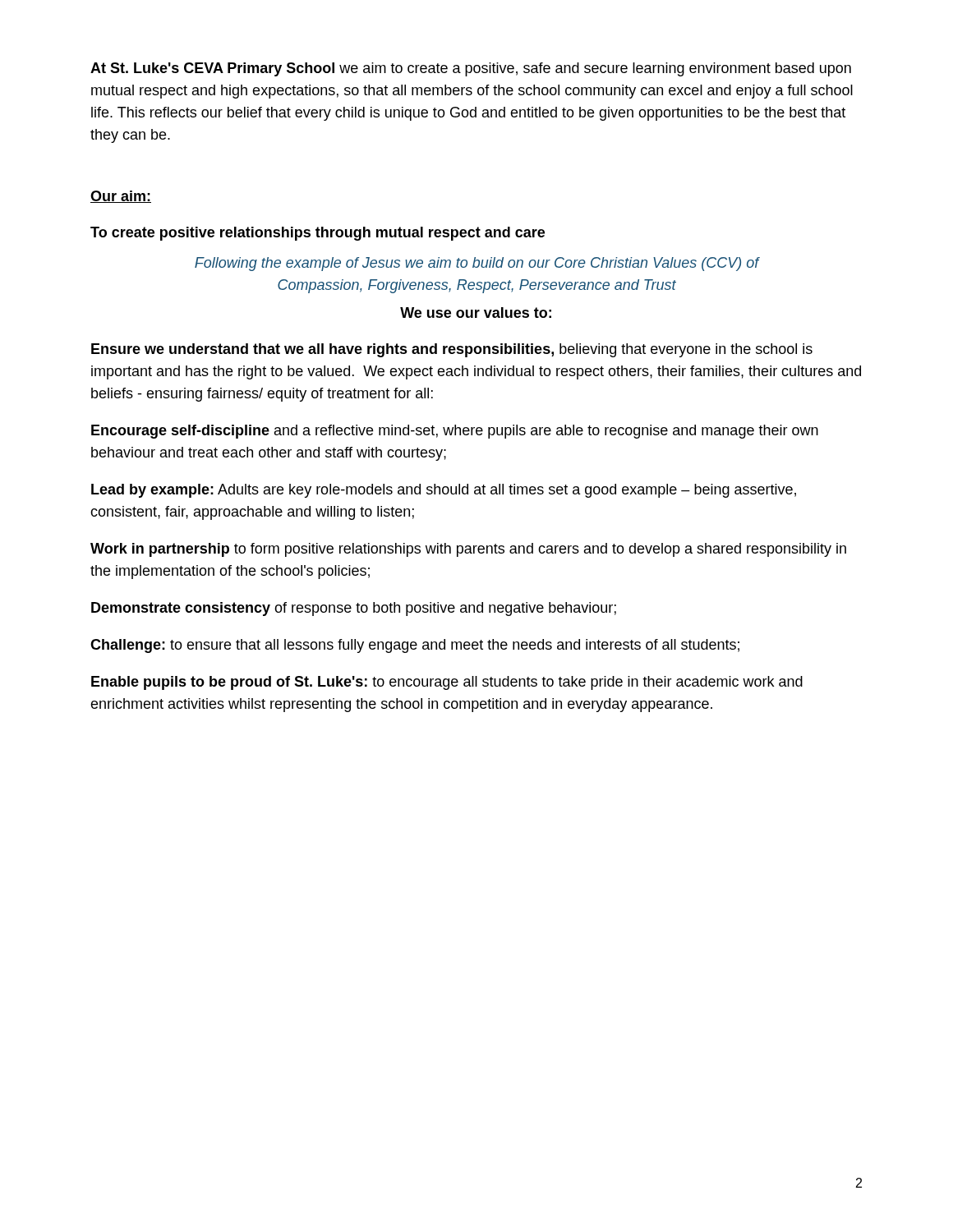Where is the passage that starts "To create positive"?
Image resolution: width=953 pixels, height=1232 pixels.
[x=318, y=232]
